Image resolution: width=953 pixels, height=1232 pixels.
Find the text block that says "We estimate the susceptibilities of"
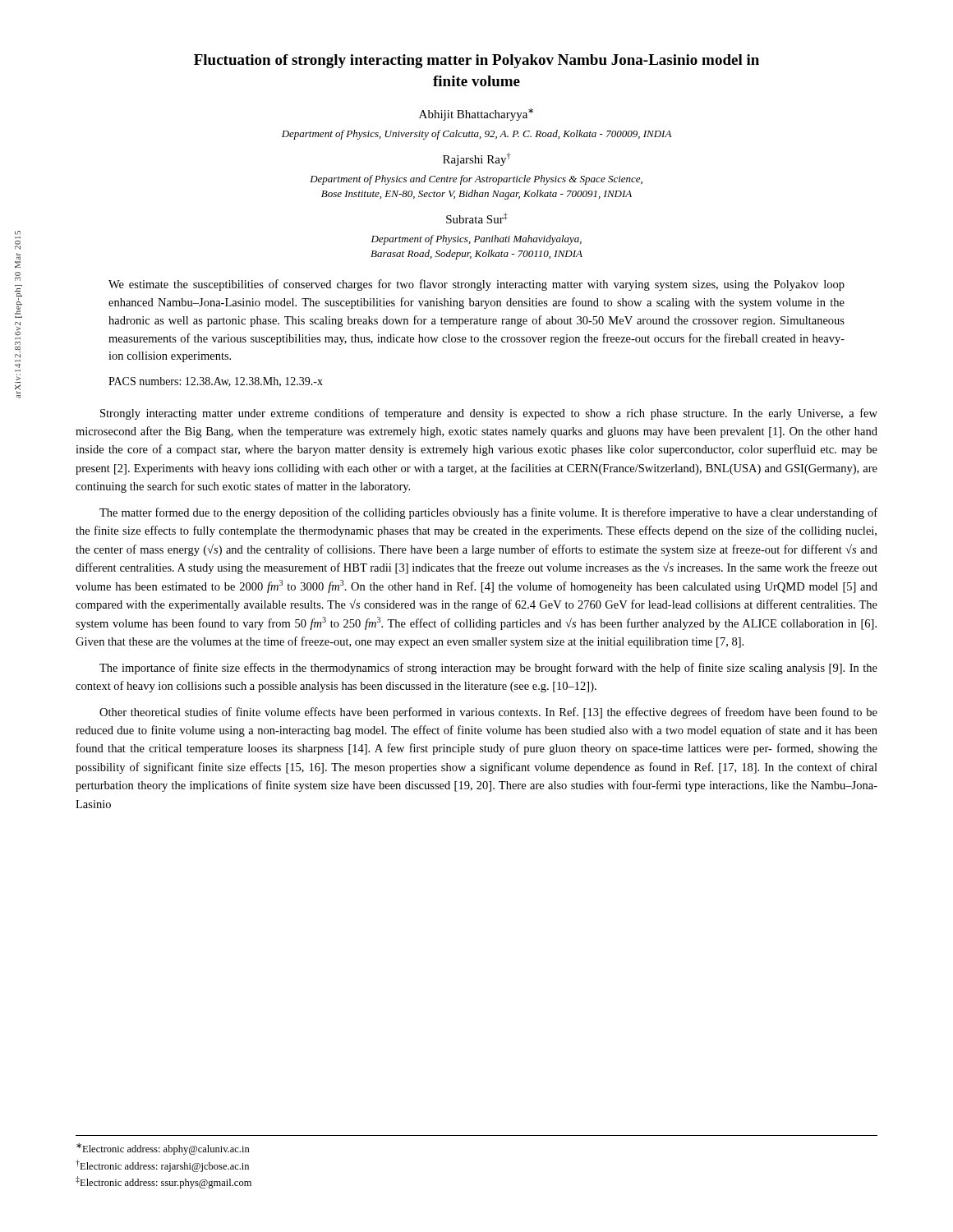tap(476, 320)
